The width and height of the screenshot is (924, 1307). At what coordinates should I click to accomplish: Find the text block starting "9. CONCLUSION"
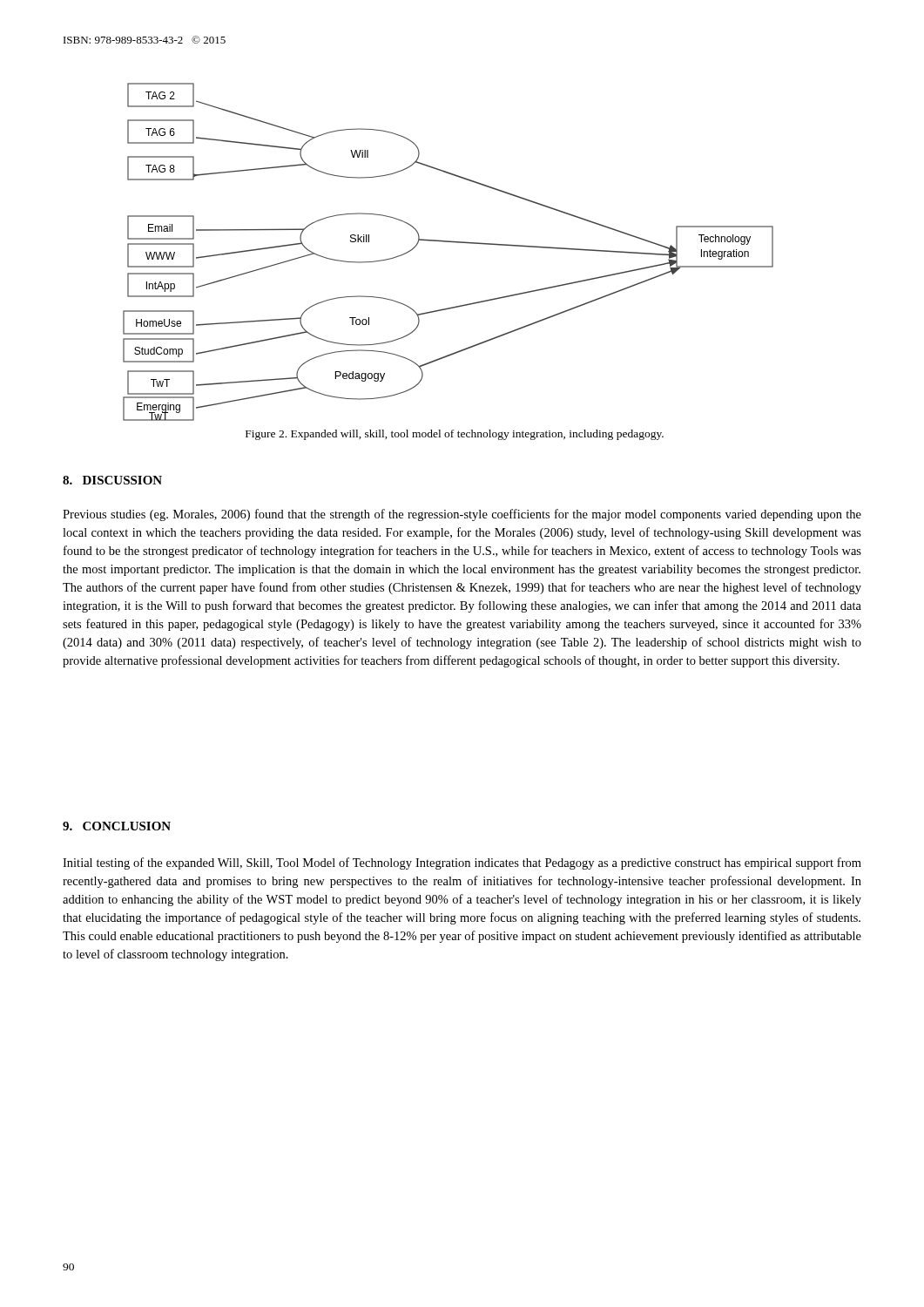tap(117, 826)
